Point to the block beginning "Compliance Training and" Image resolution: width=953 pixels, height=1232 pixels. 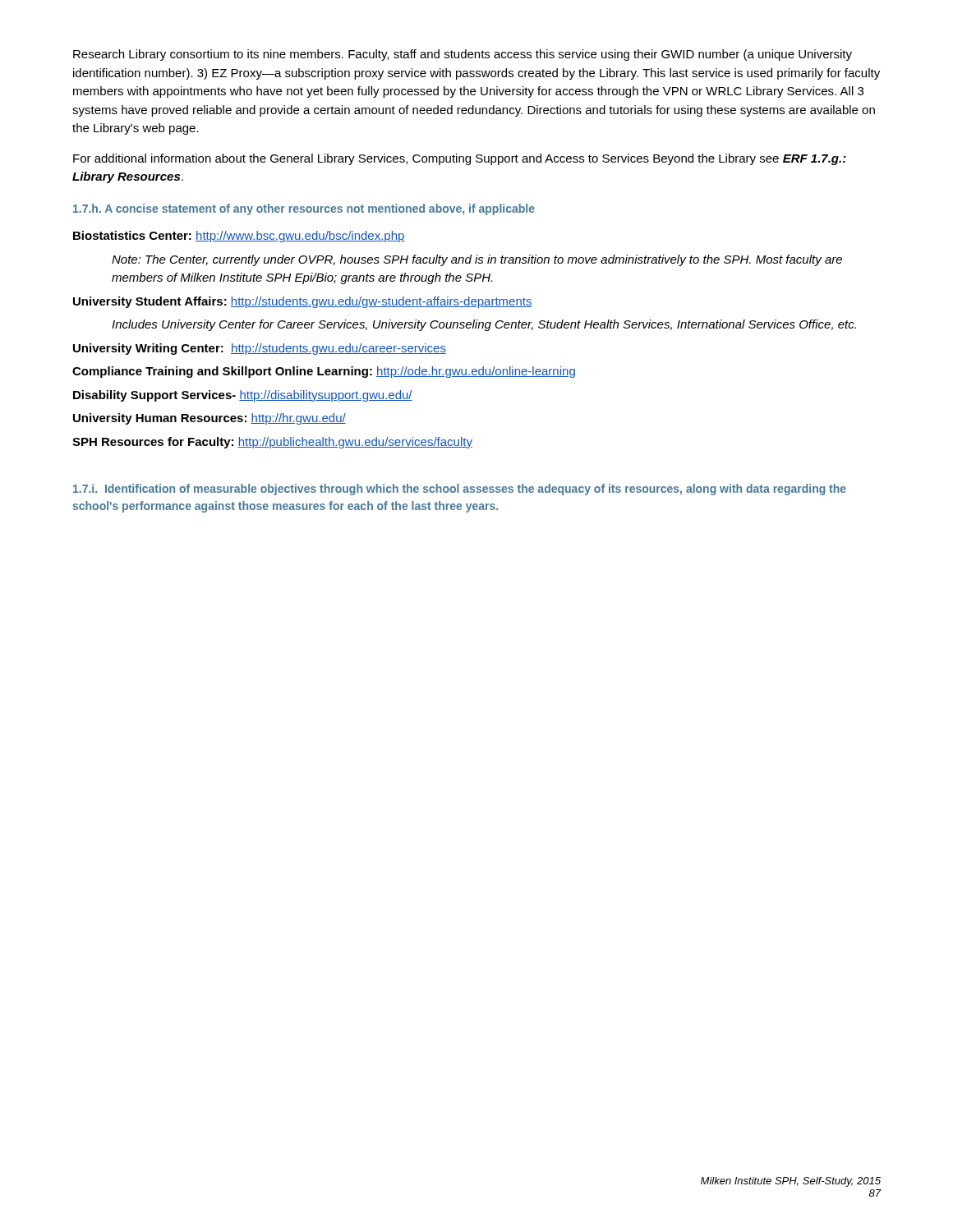324,371
